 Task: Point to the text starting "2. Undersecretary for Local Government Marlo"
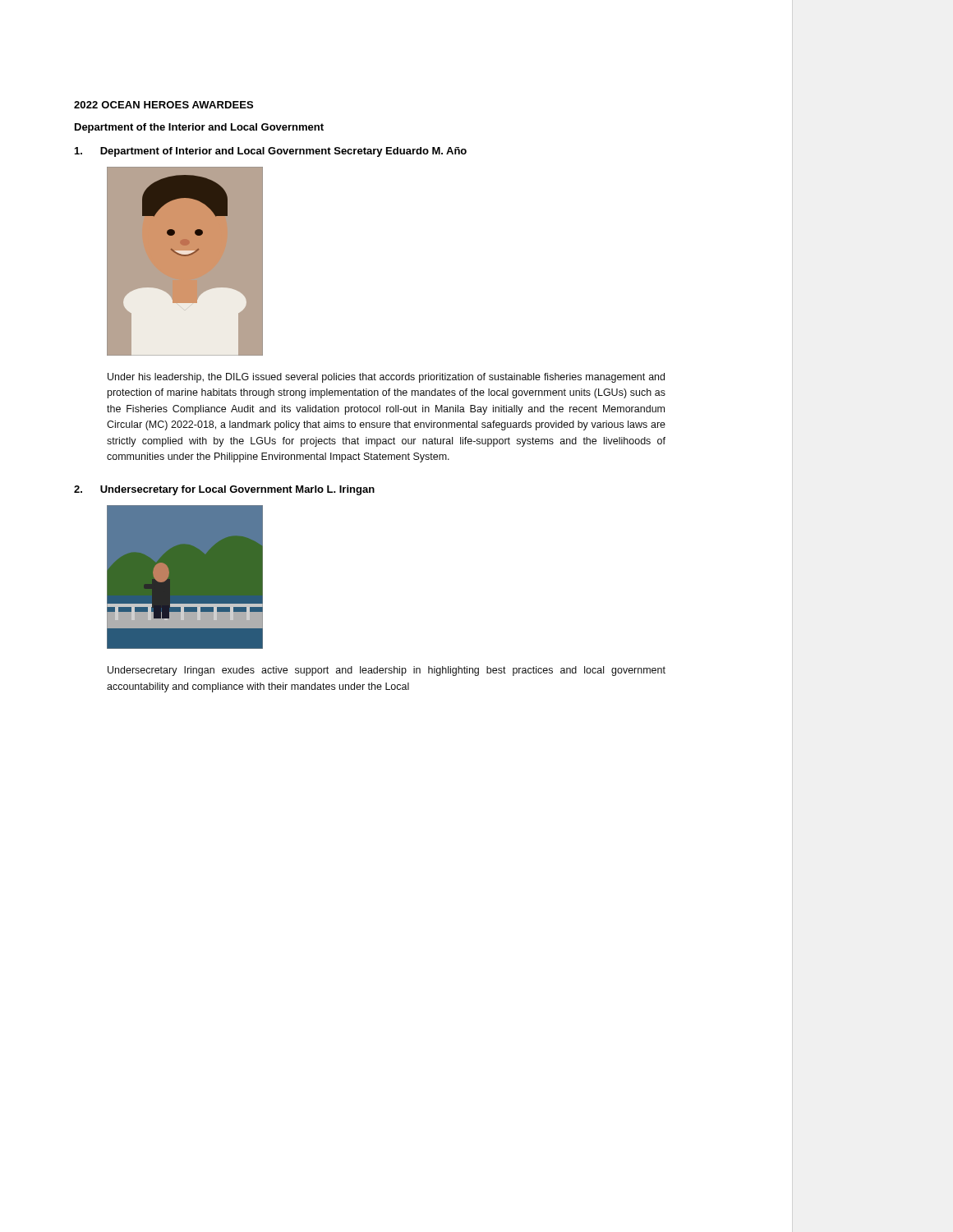coord(224,489)
